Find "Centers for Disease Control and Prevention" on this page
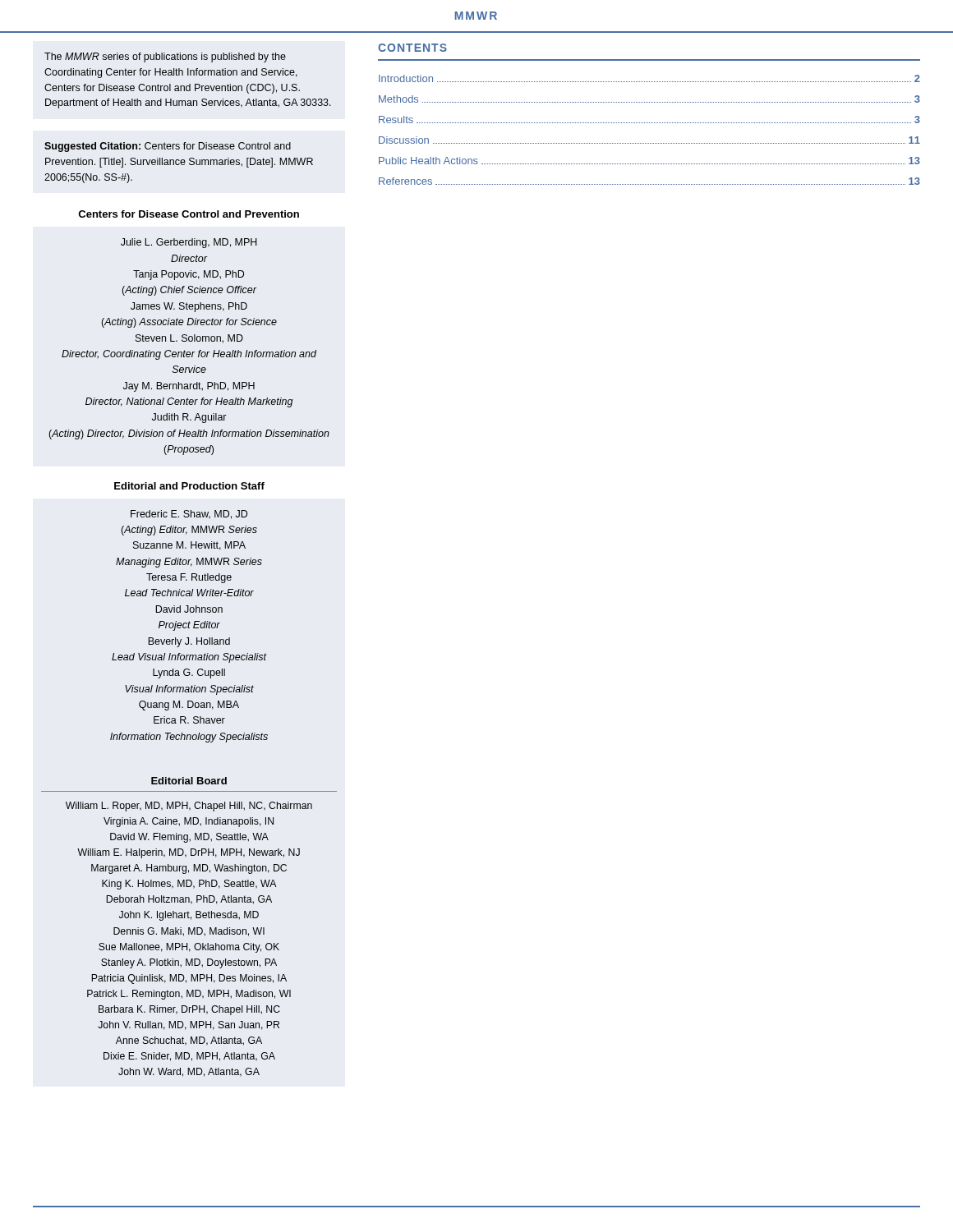The image size is (953, 1232). (x=189, y=214)
